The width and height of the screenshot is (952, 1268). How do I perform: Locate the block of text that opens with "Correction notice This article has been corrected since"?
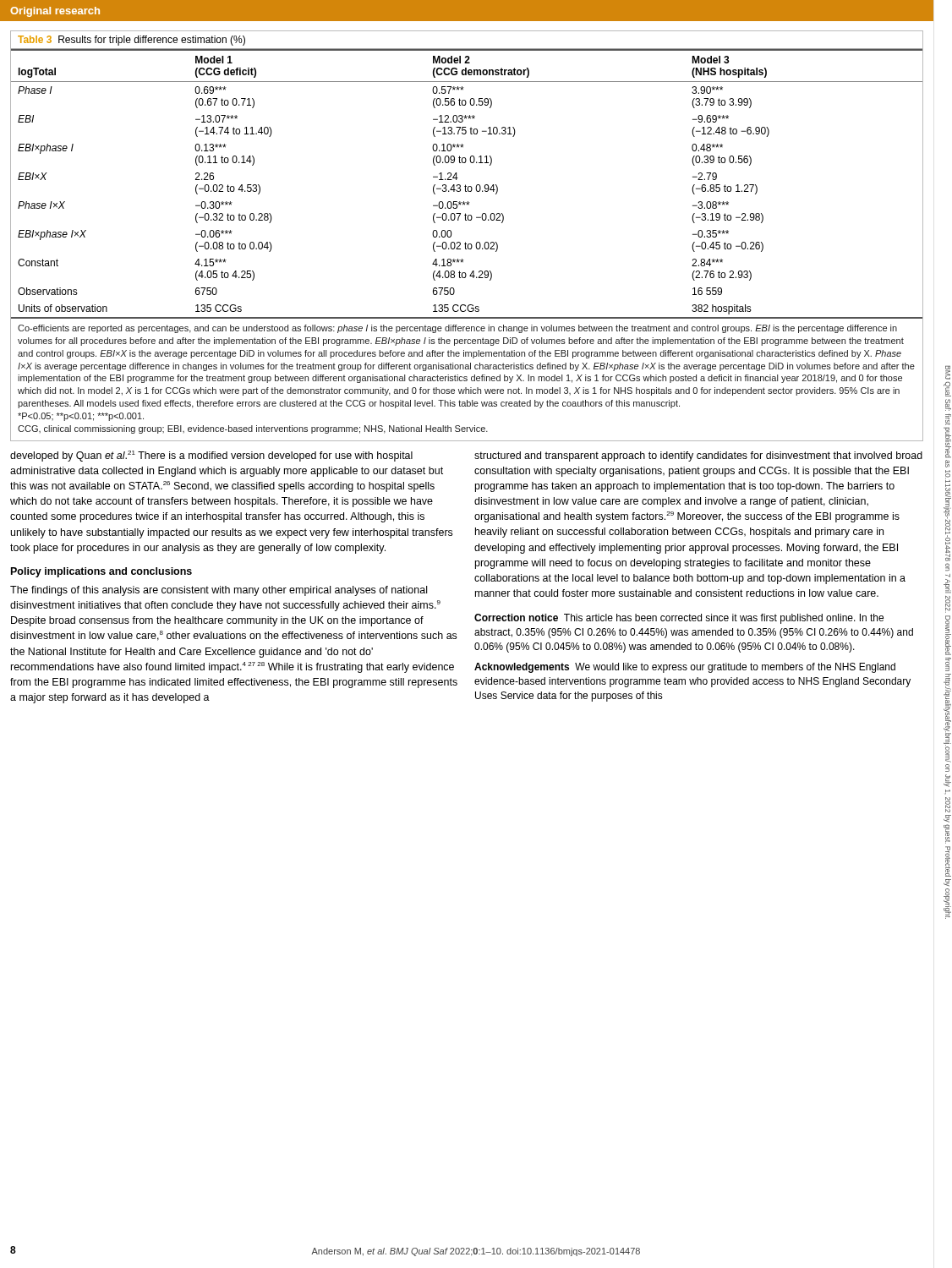click(x=694, y=632)
